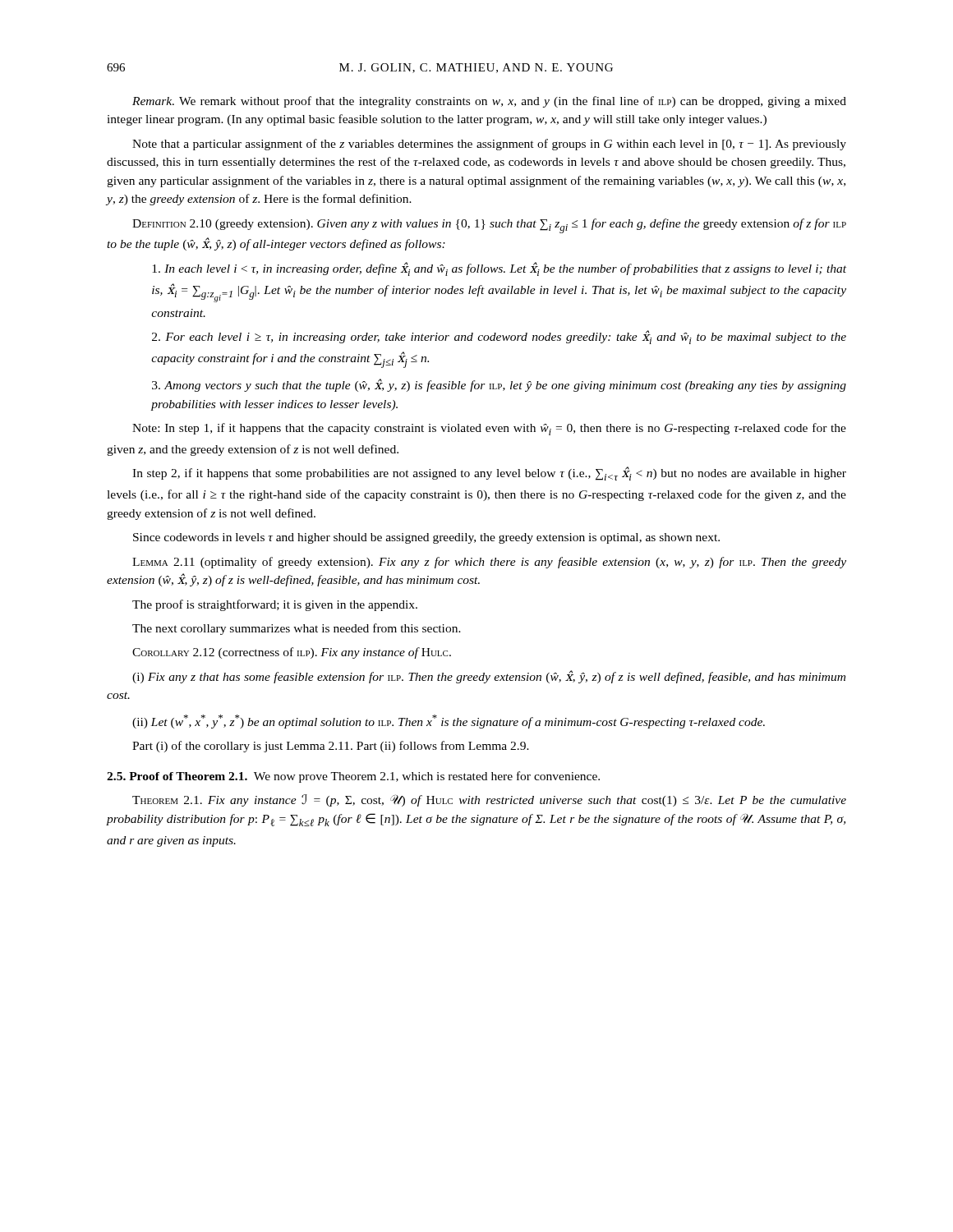Find the text starting "Remark. We remark"
This screenshot has width=953, height=1232.
click(x=476, y=110)
